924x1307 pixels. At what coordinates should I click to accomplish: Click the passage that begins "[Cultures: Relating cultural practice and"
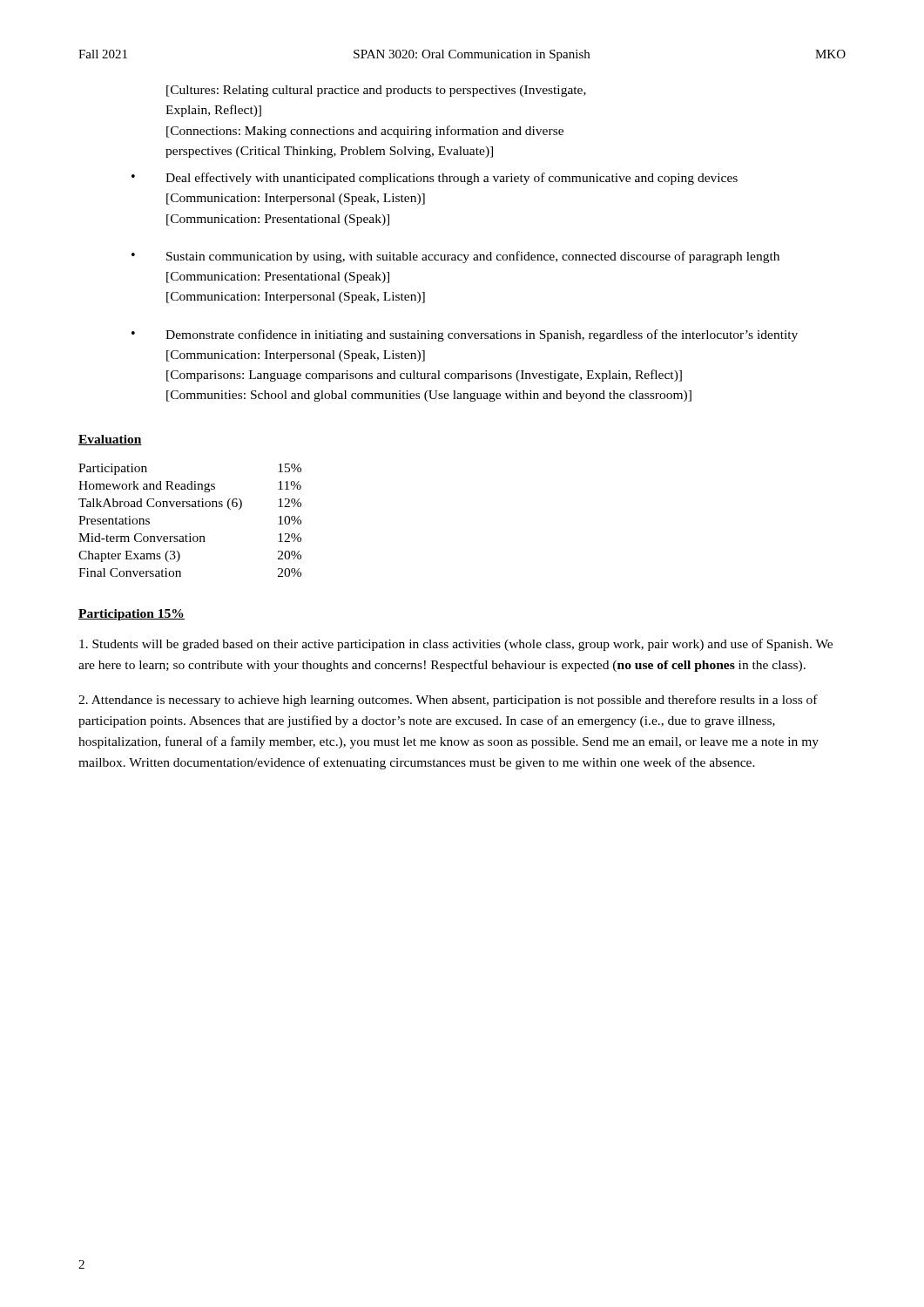click(x=376, y=120)
